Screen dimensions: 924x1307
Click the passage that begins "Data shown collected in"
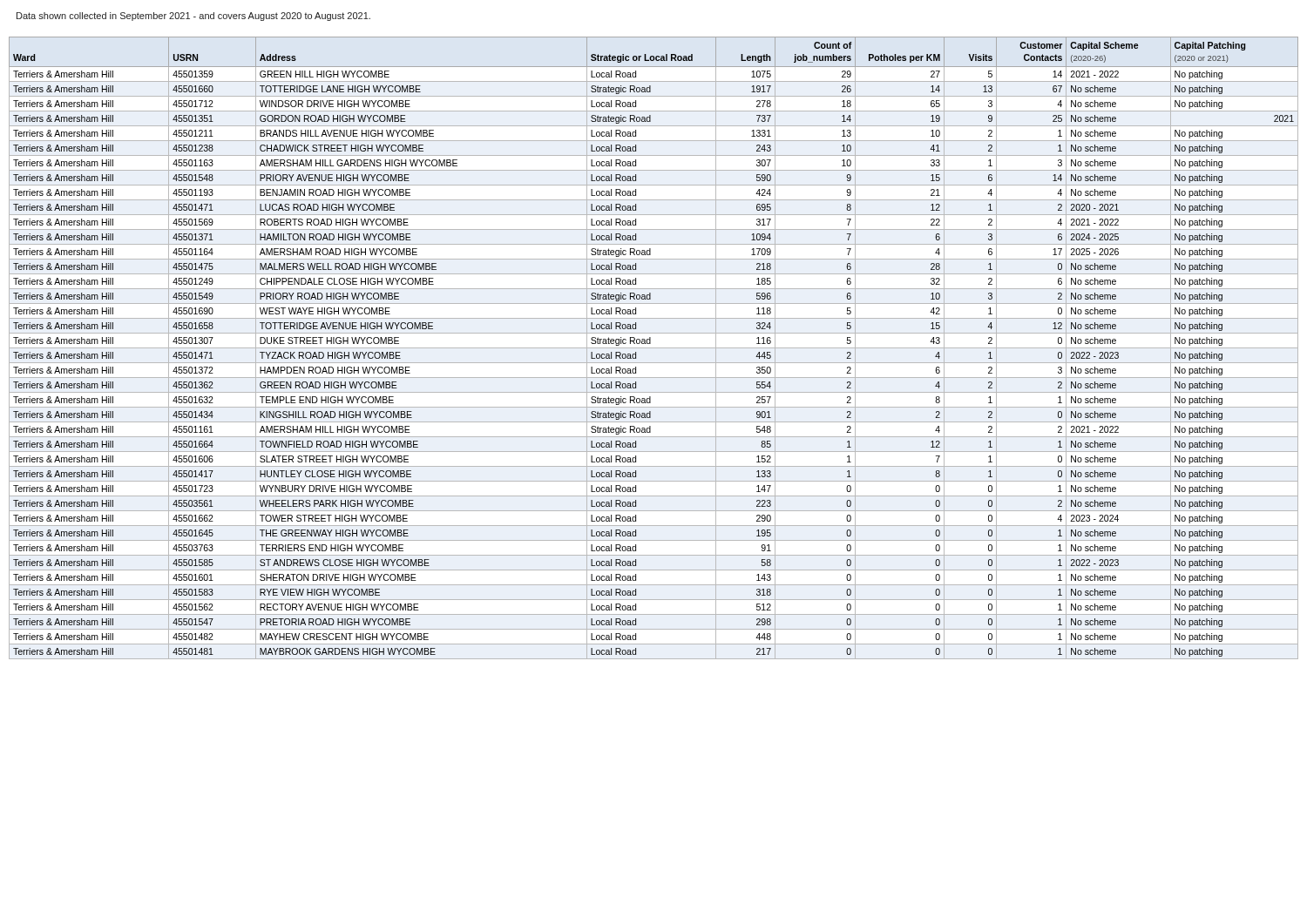pyautogui.click(x=193, y=16)
